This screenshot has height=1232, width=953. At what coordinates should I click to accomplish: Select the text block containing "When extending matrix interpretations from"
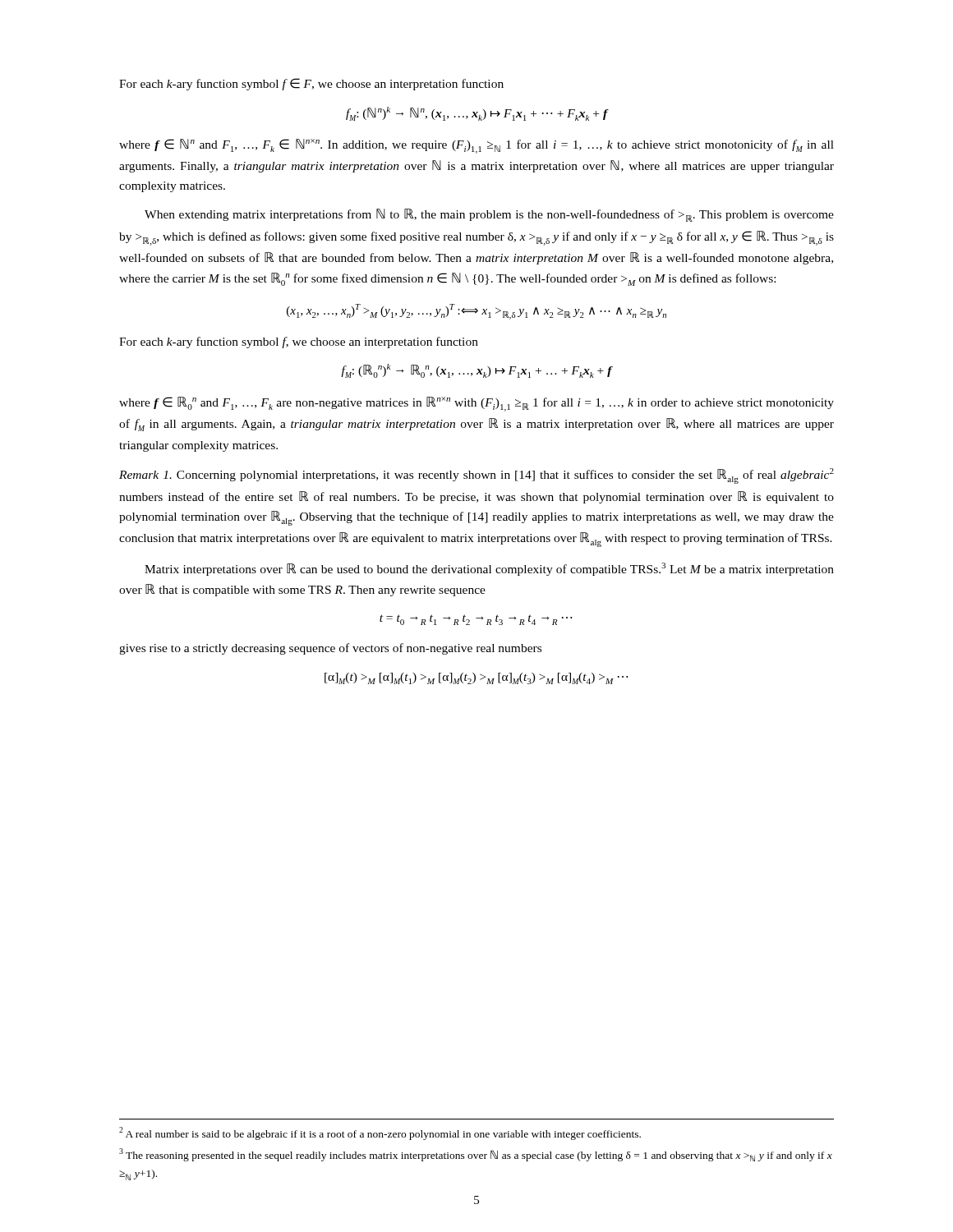point(476,248)
